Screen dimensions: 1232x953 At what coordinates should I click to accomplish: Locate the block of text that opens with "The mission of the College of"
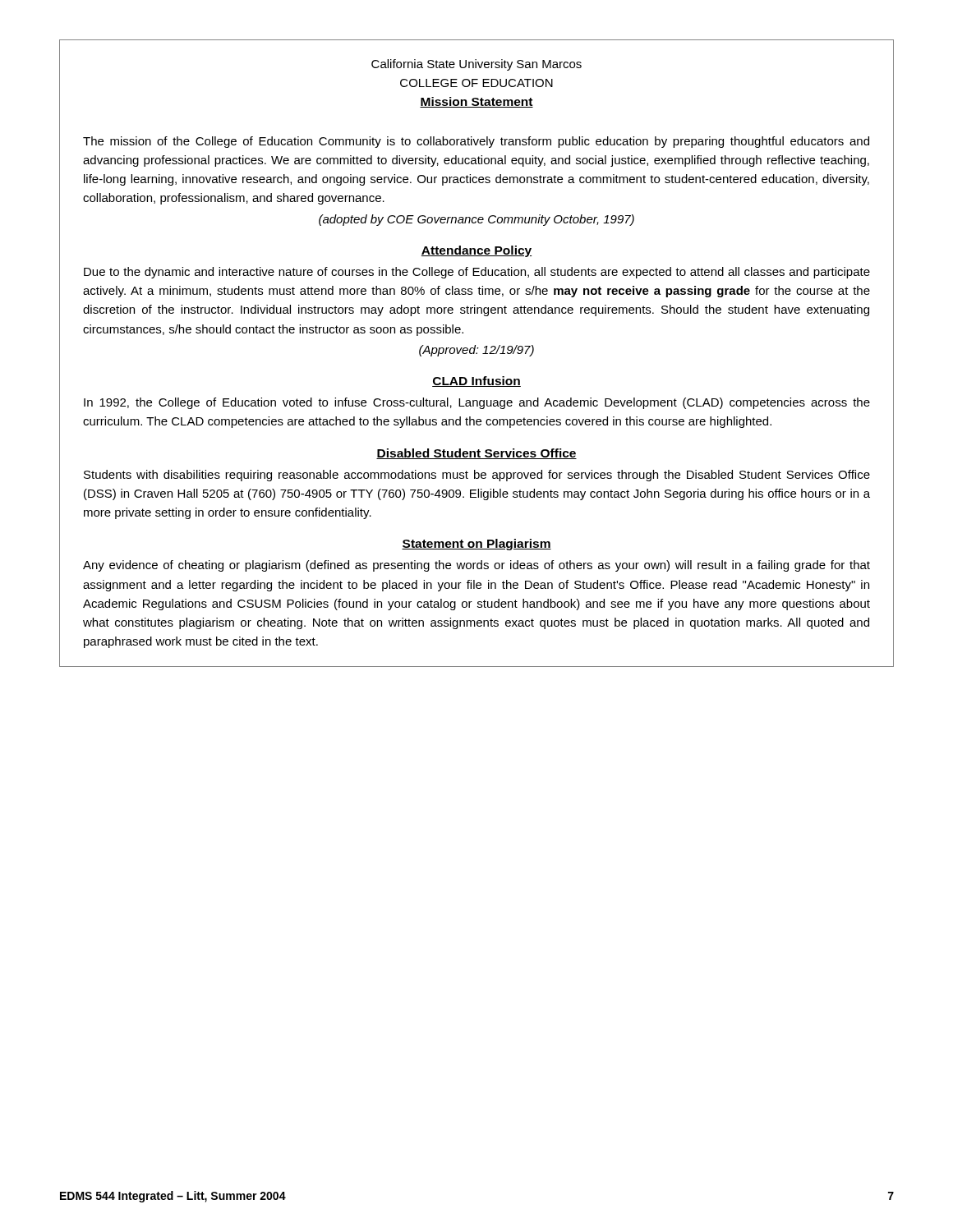click(x=476, y=180)
